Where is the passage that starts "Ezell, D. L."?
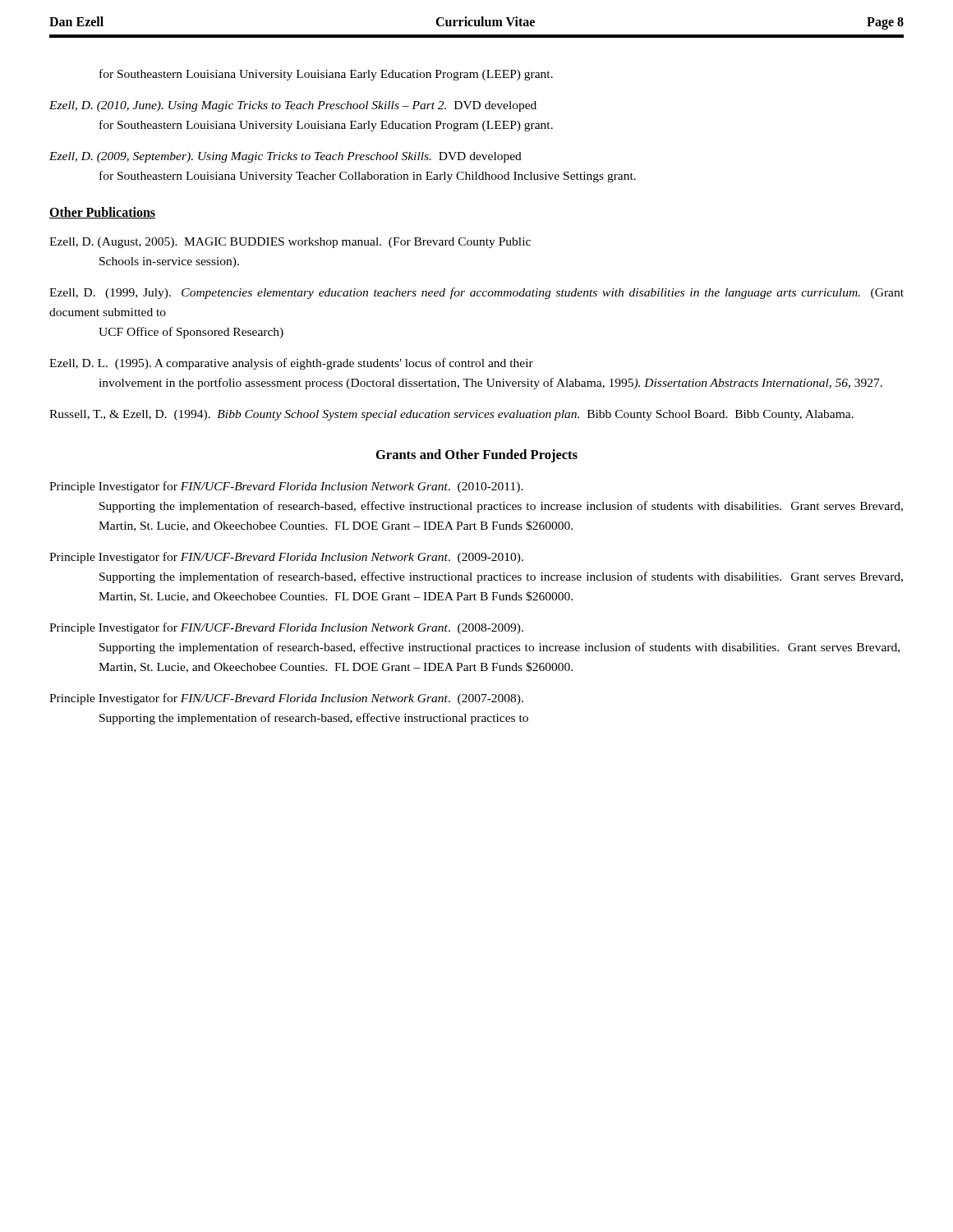This screenshot has height=1232, width=953. pyautogui.click(x=476, y=374)
